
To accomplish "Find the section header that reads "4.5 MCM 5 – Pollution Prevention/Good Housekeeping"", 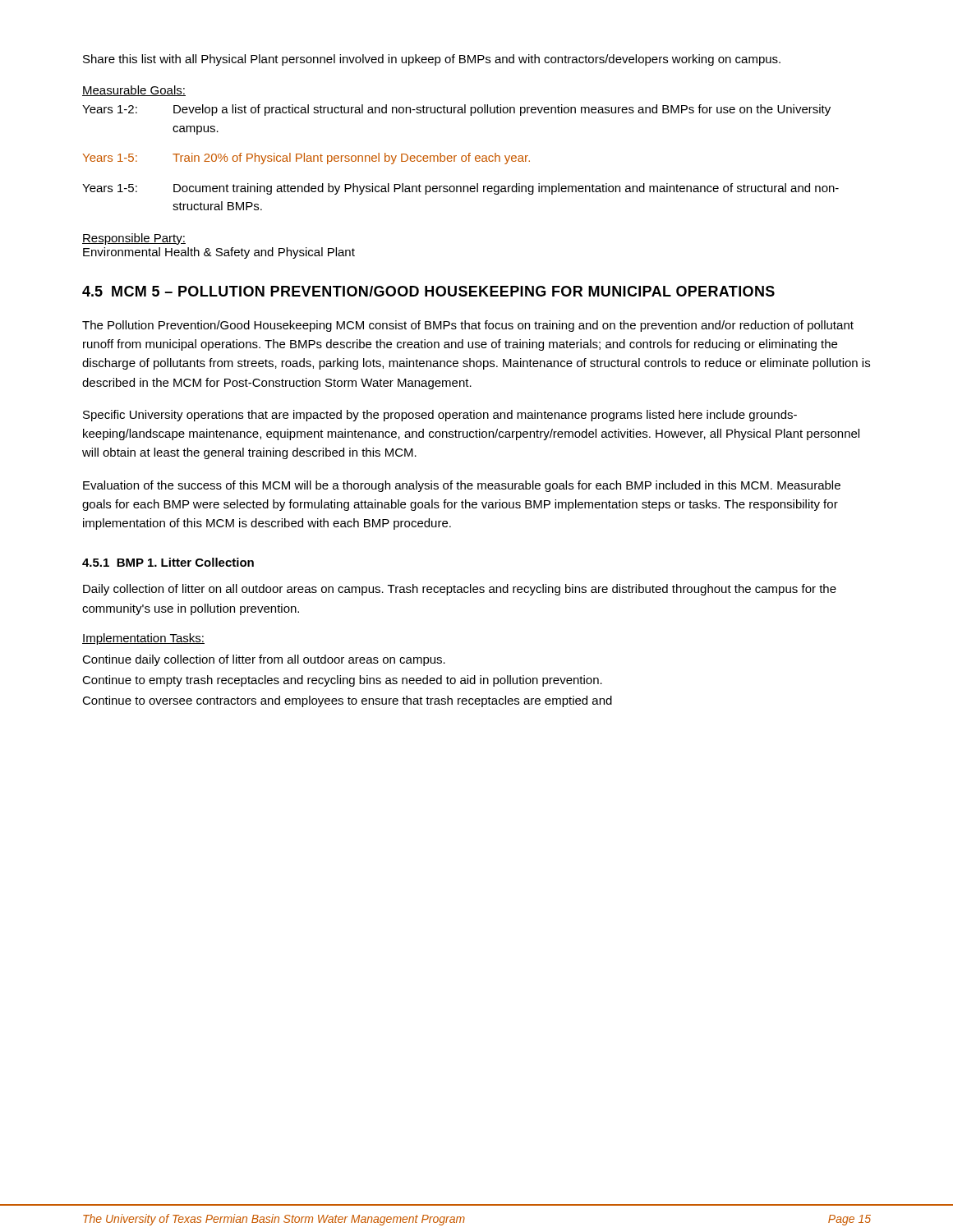I will coord(429,292).
